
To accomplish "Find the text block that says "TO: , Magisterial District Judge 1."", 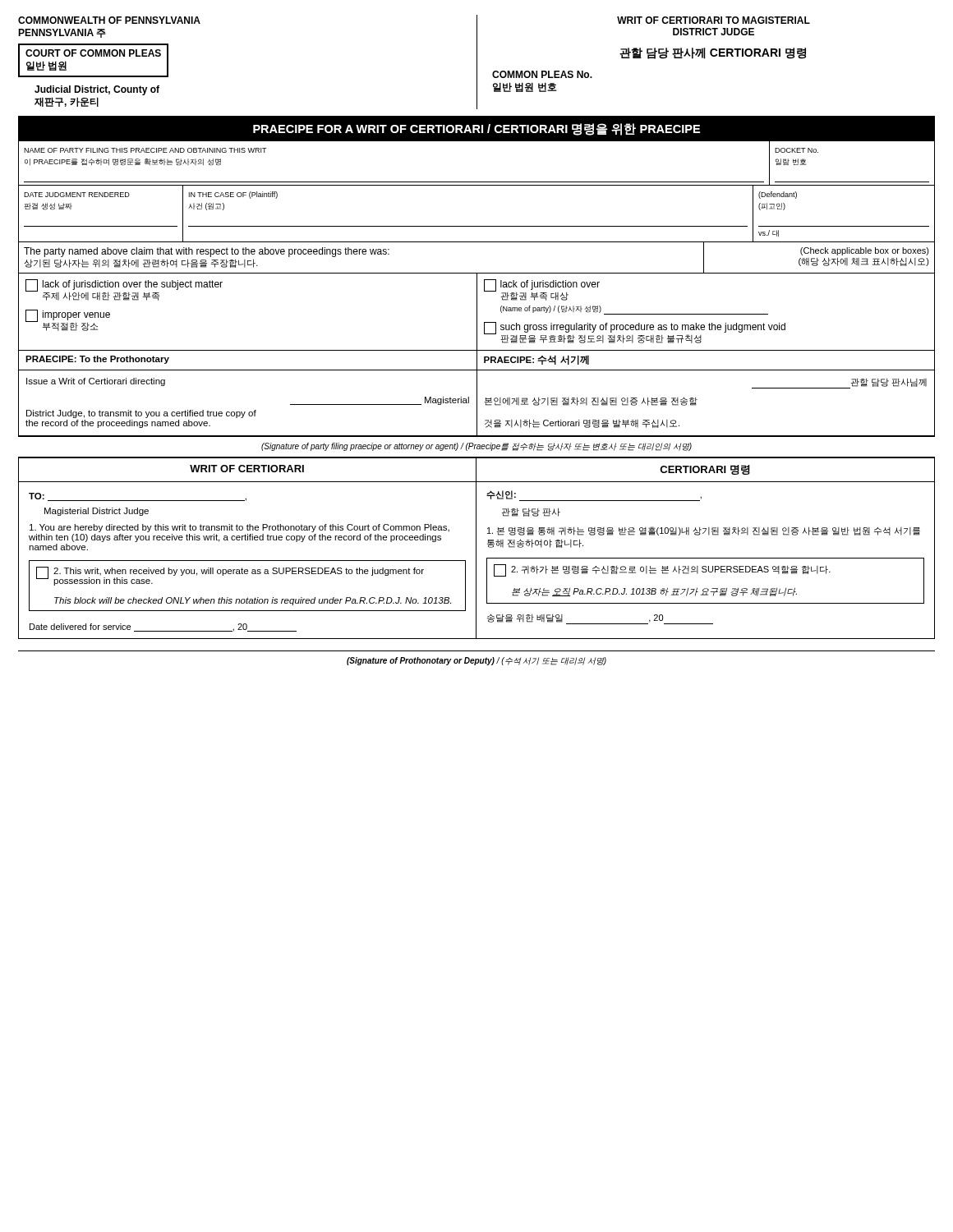I will pos(247,560).
